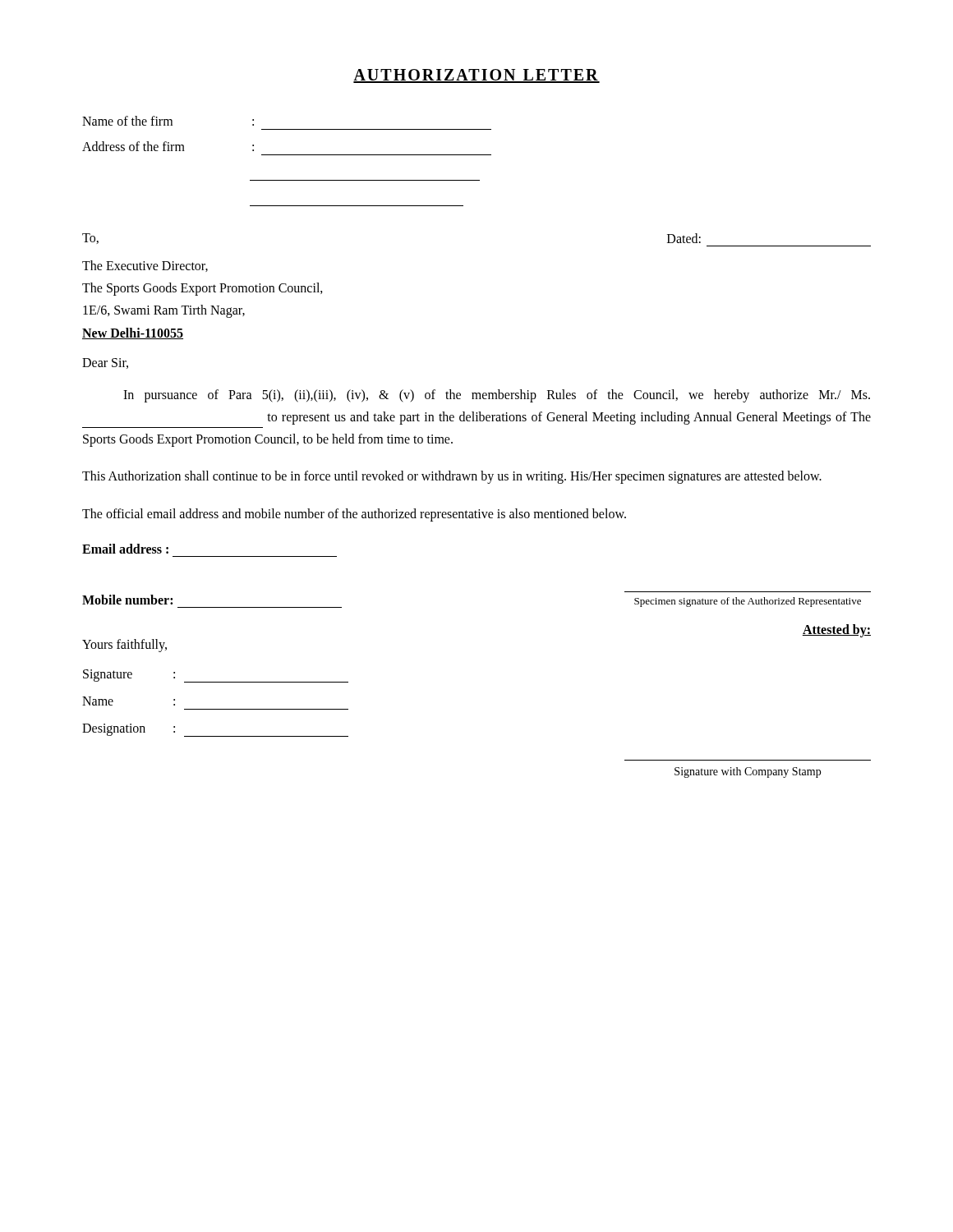Find the text block containing "This Authorization shall"
Viewport: 953px width, 1232px height.
coord(452,476)
